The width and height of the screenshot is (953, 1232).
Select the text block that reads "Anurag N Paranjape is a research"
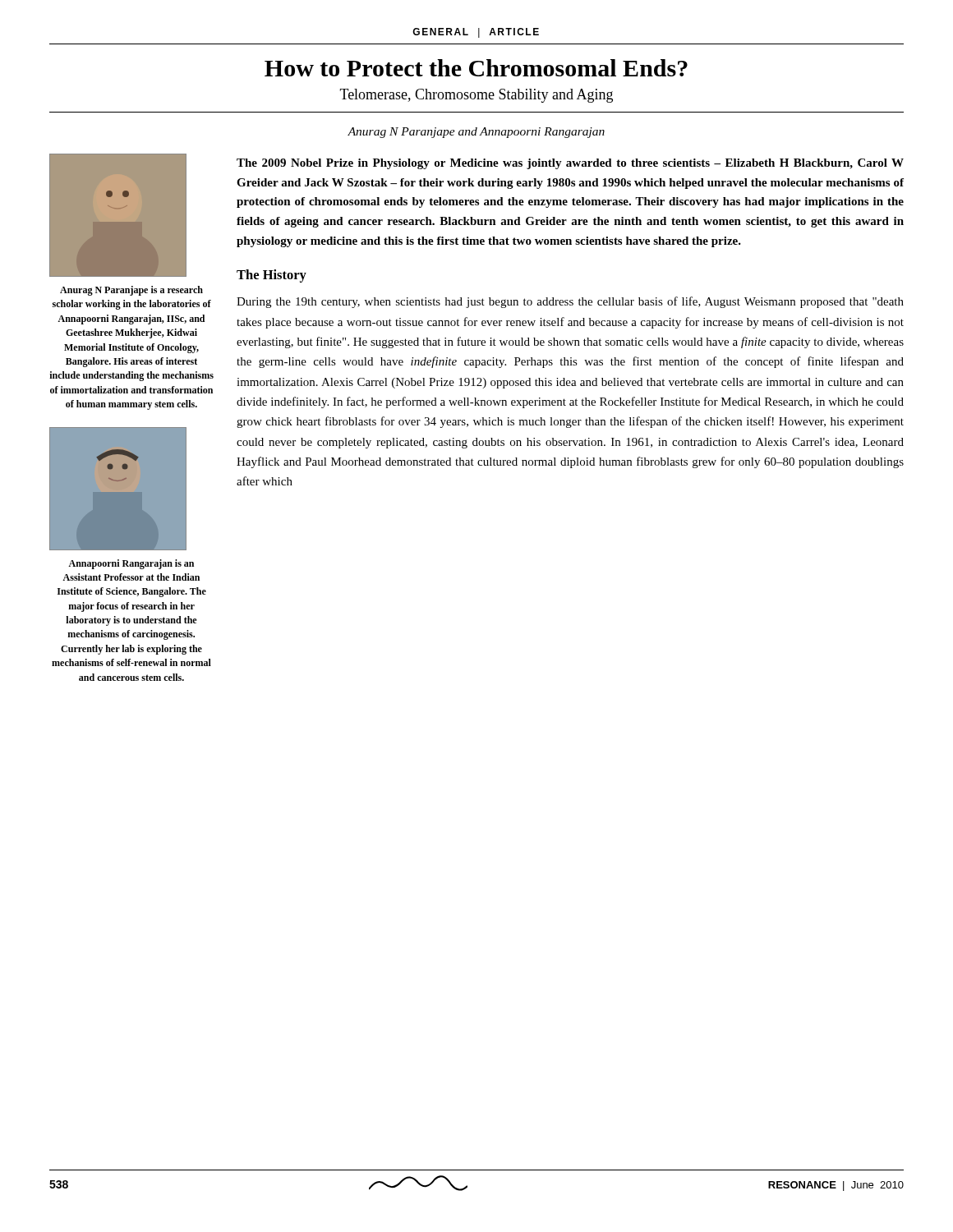[131, 347]
